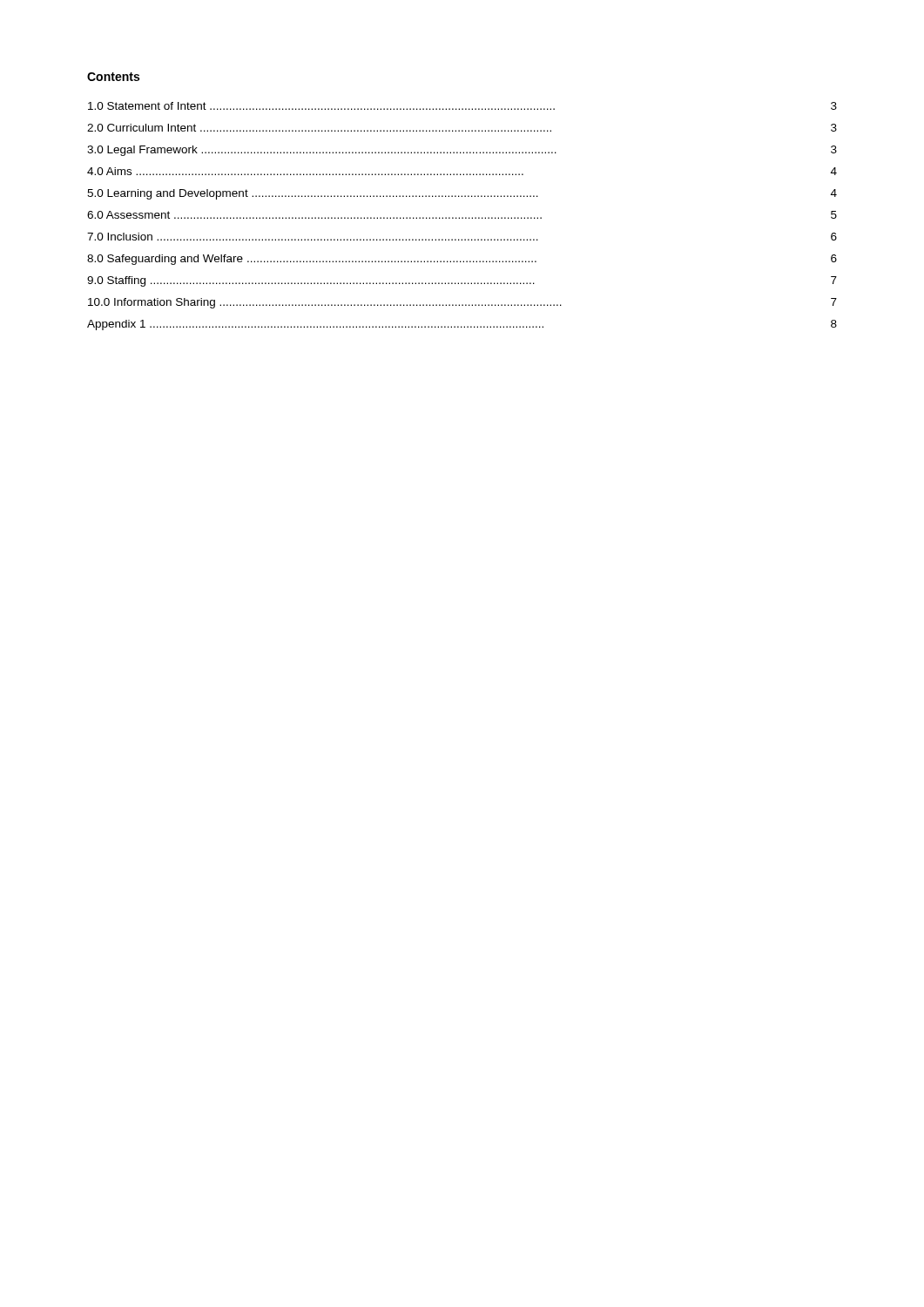Locate the text "9.0 Staffing"
Image resolution: width=924 pixels, height=1307 pixels.
[462, 280]
